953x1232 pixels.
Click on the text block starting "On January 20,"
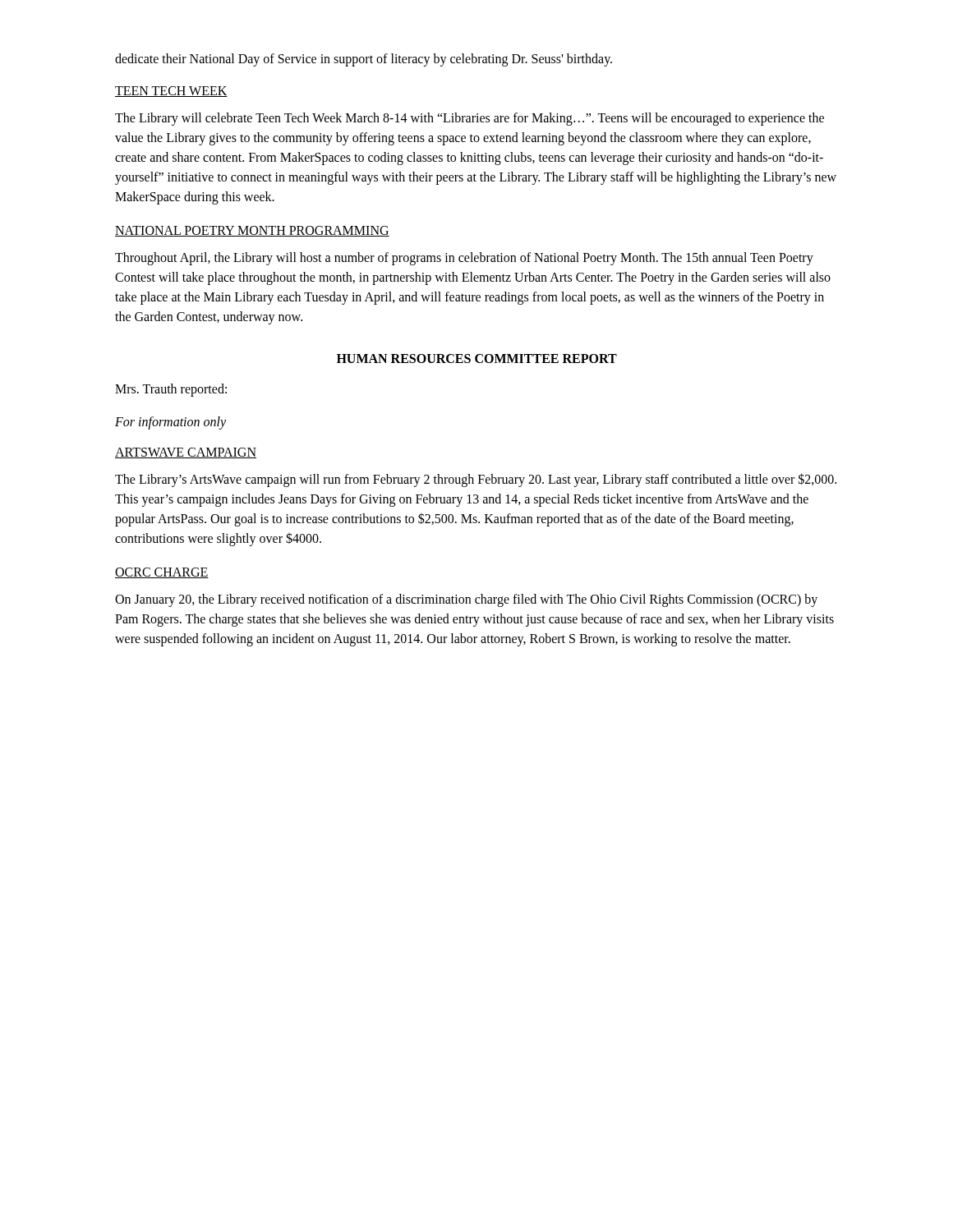476,619
